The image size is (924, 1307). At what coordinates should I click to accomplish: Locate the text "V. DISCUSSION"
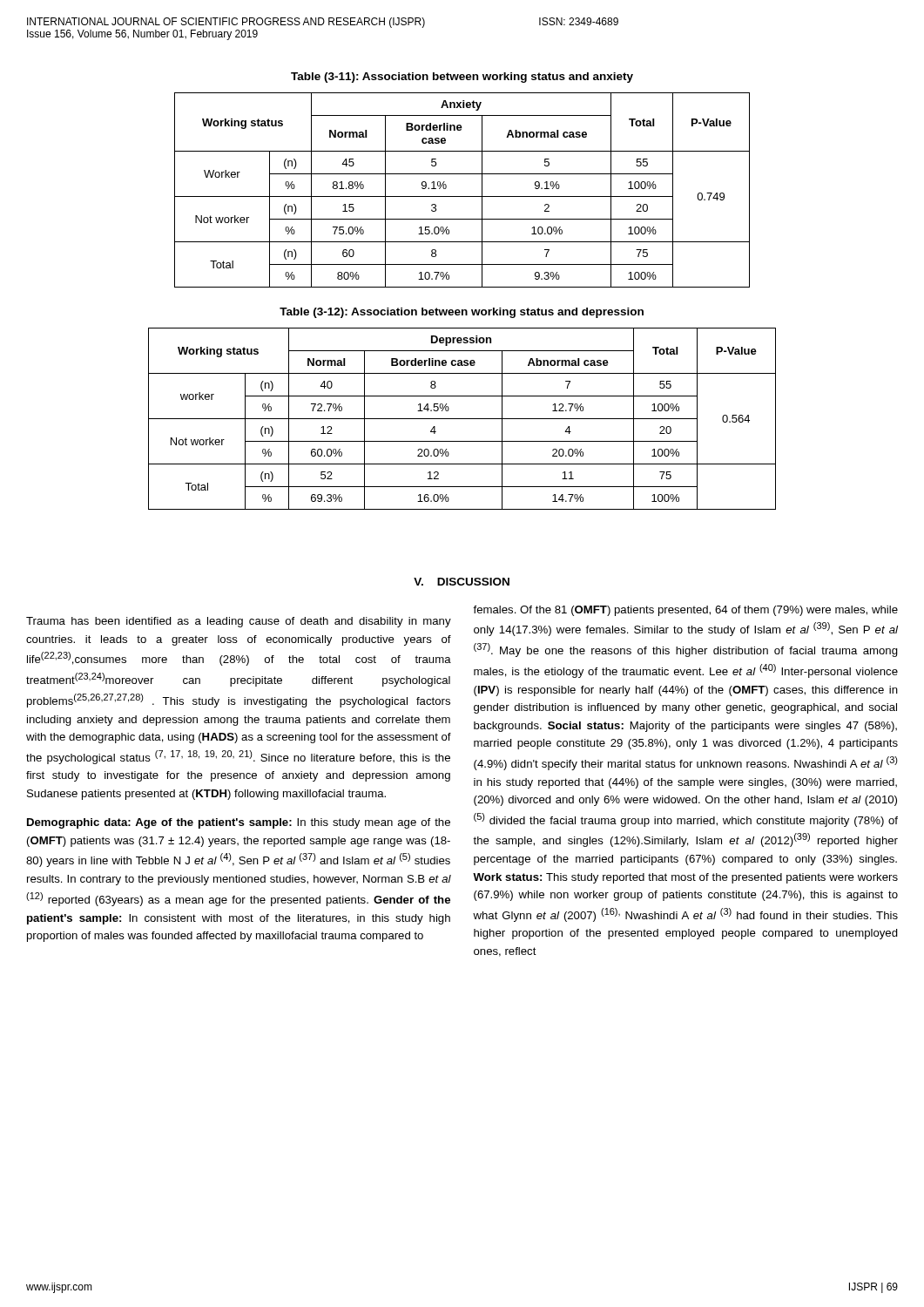(x=462, y=582)
